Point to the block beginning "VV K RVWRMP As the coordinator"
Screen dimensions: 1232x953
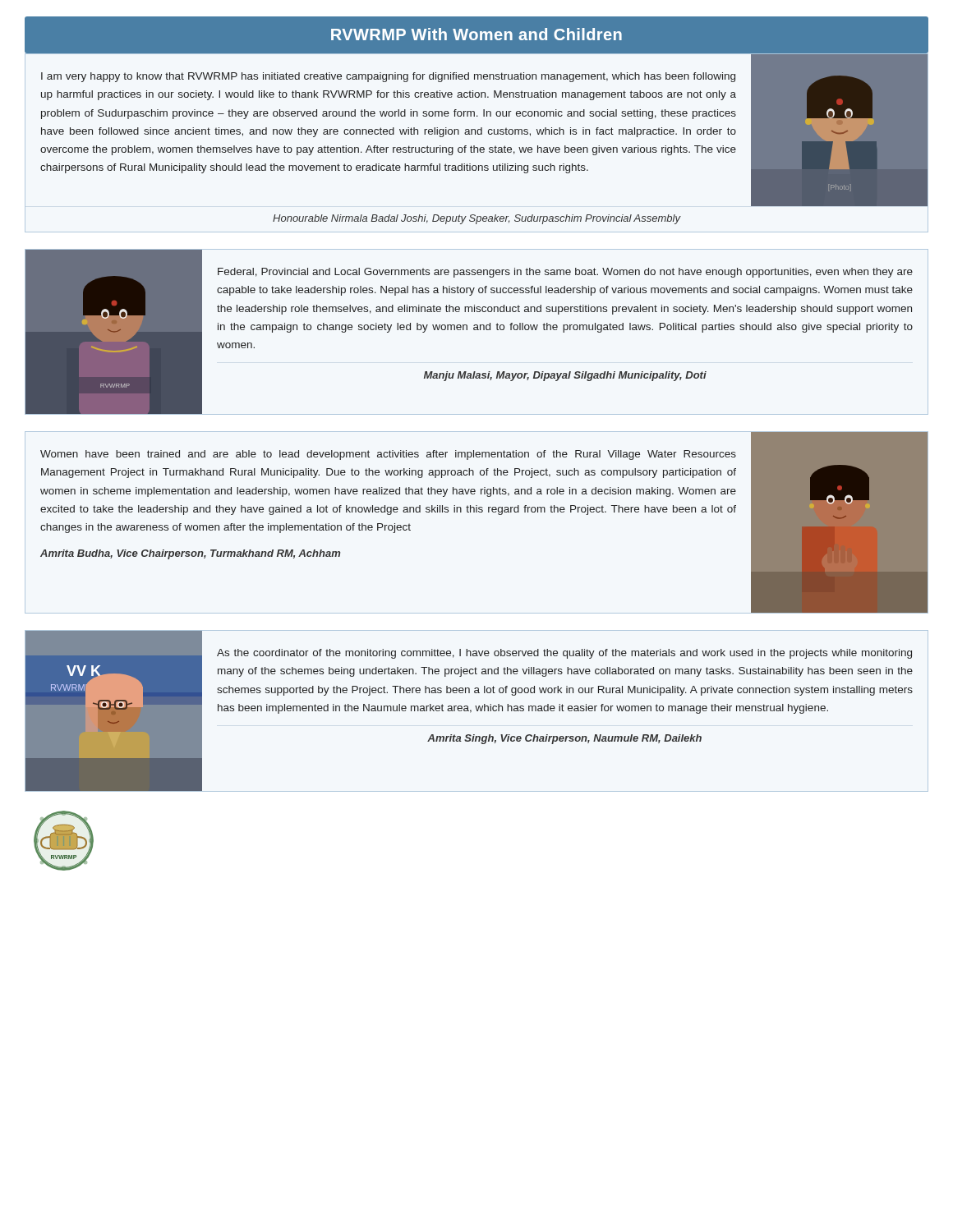point(476,711)
